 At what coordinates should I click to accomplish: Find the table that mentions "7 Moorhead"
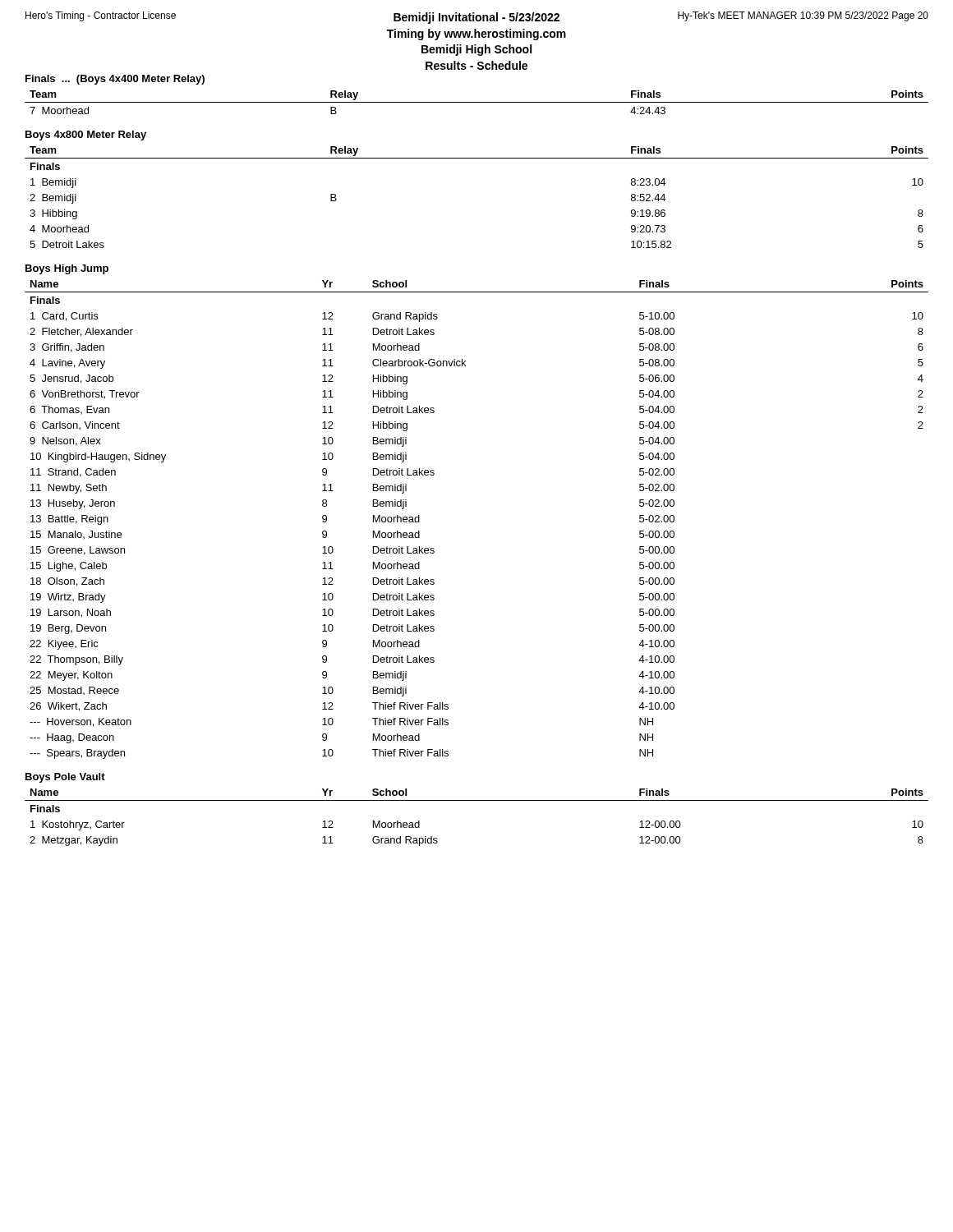point(476,102)
